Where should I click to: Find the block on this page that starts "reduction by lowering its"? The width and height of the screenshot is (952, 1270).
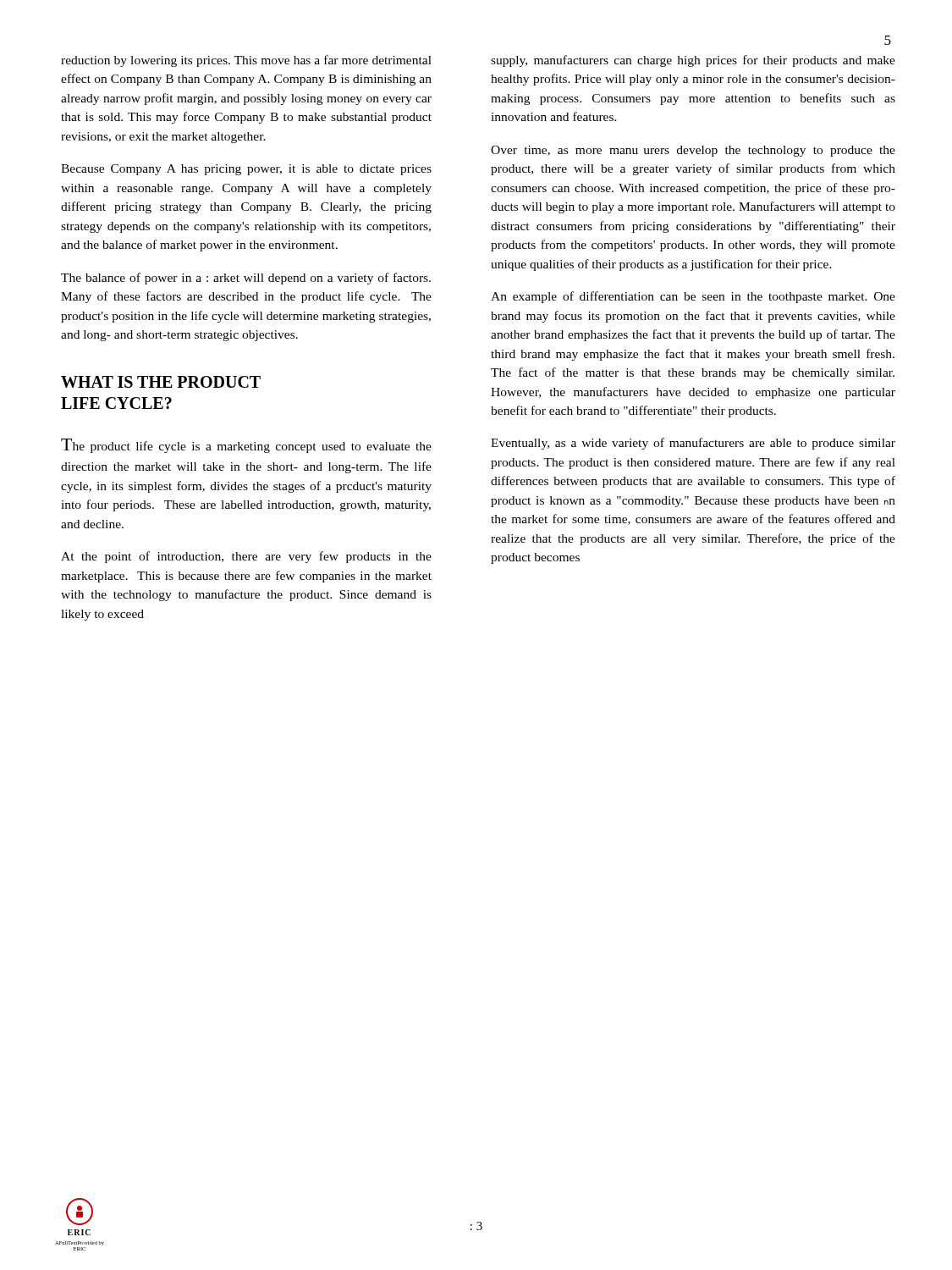tap(246, 98)
